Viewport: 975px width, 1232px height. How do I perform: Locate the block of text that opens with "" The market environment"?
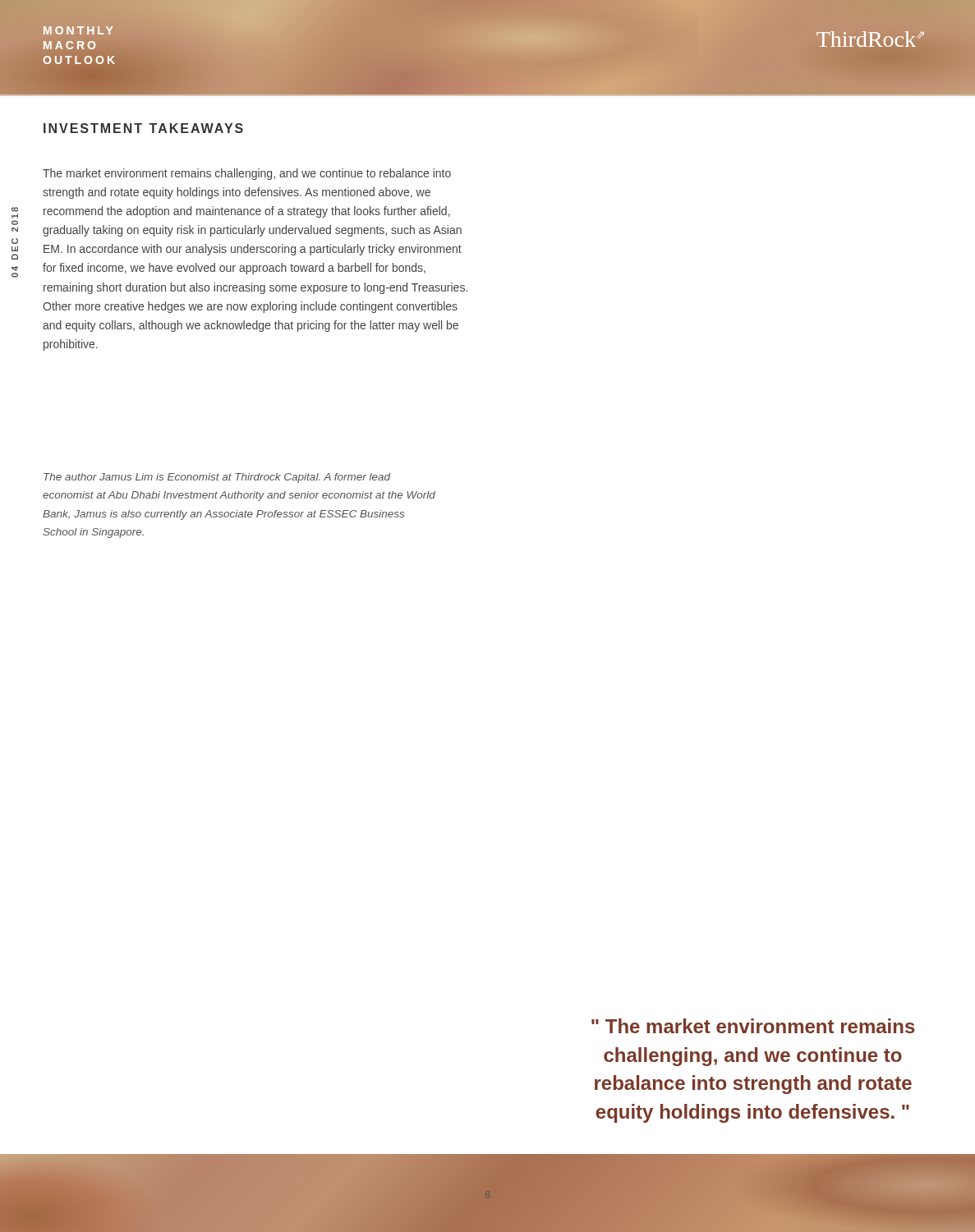tap(753, 1069)
